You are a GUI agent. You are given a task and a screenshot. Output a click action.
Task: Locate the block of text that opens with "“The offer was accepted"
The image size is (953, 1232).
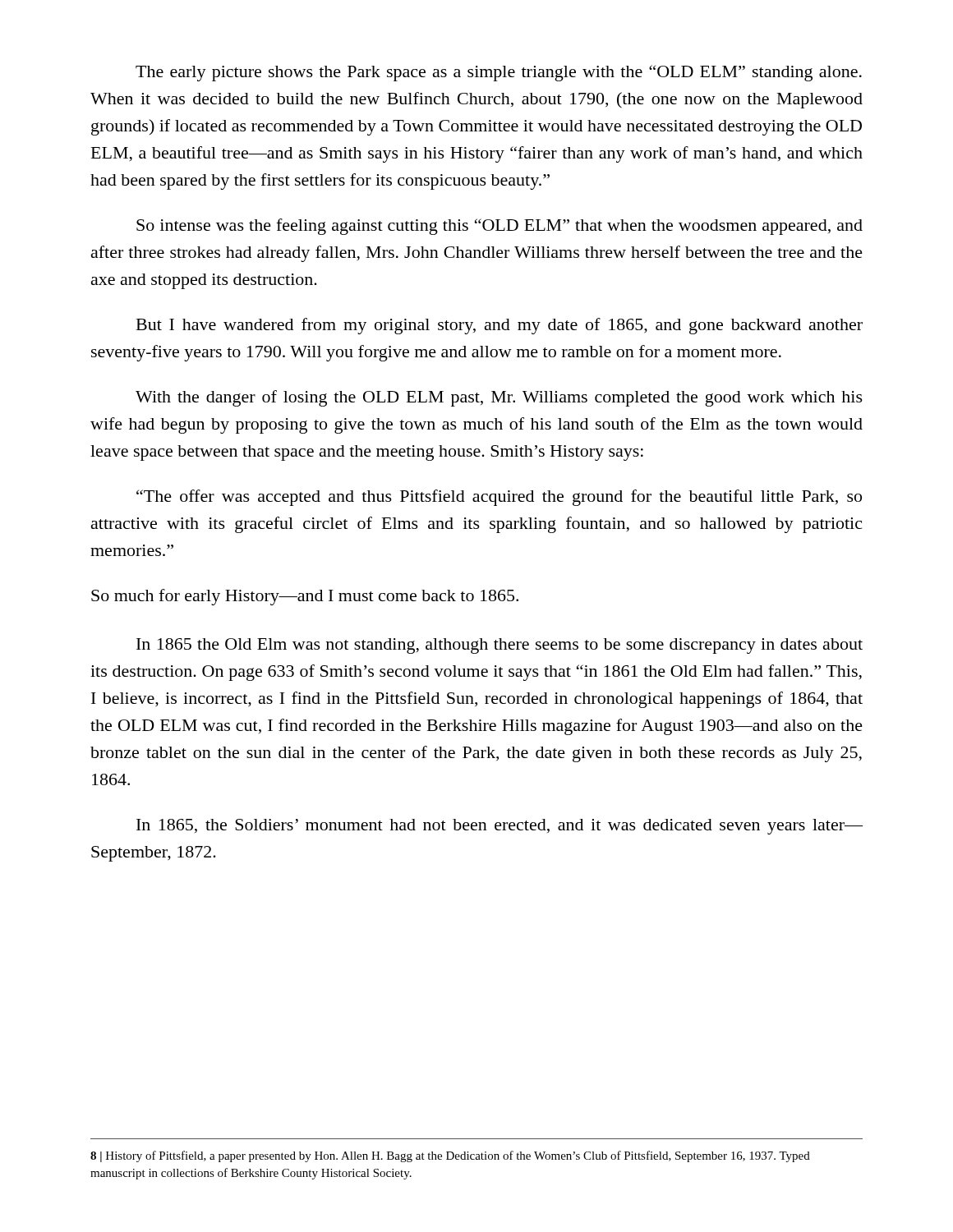(476, 523)
